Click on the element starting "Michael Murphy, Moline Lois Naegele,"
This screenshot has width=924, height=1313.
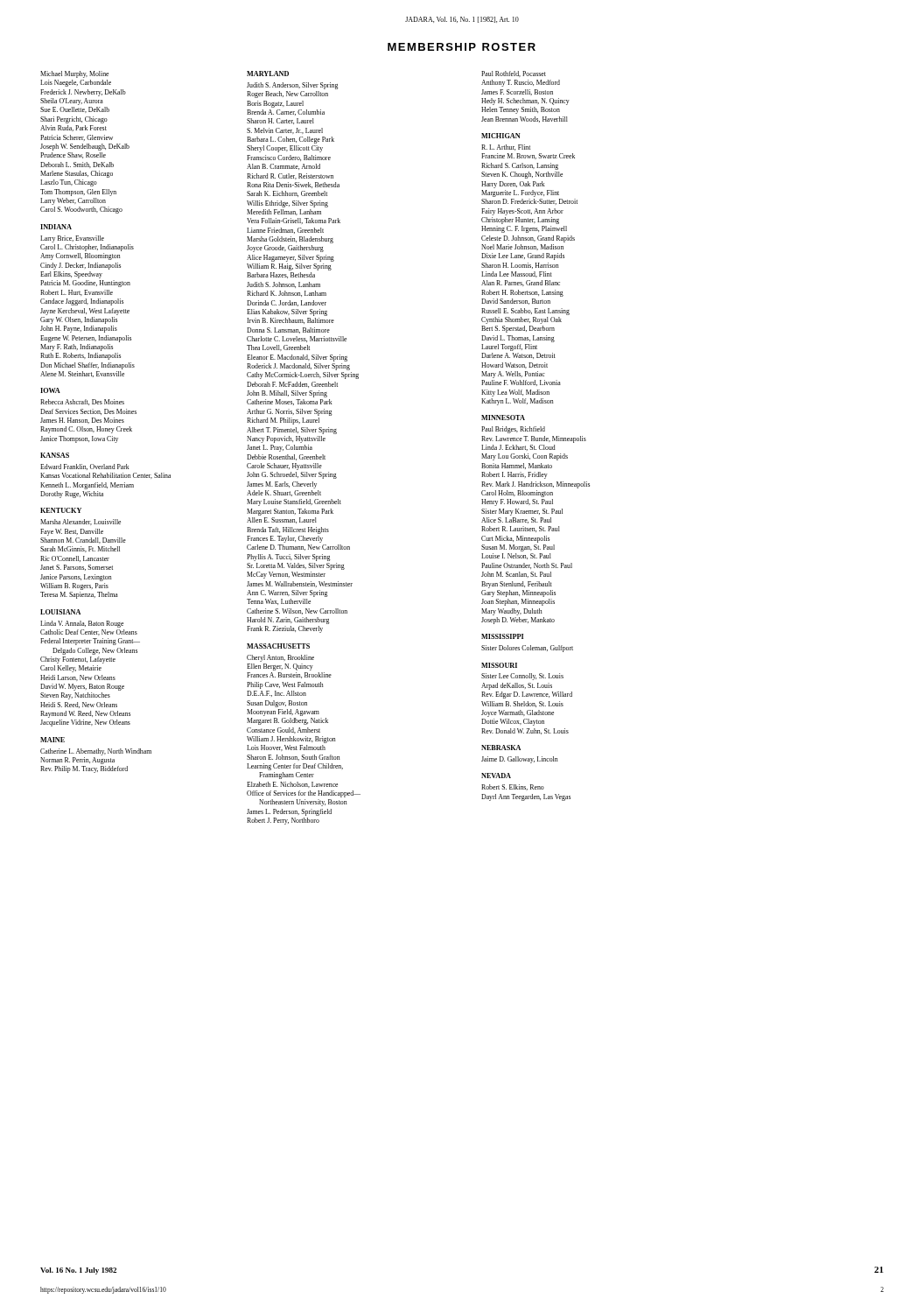click(85, 142)
